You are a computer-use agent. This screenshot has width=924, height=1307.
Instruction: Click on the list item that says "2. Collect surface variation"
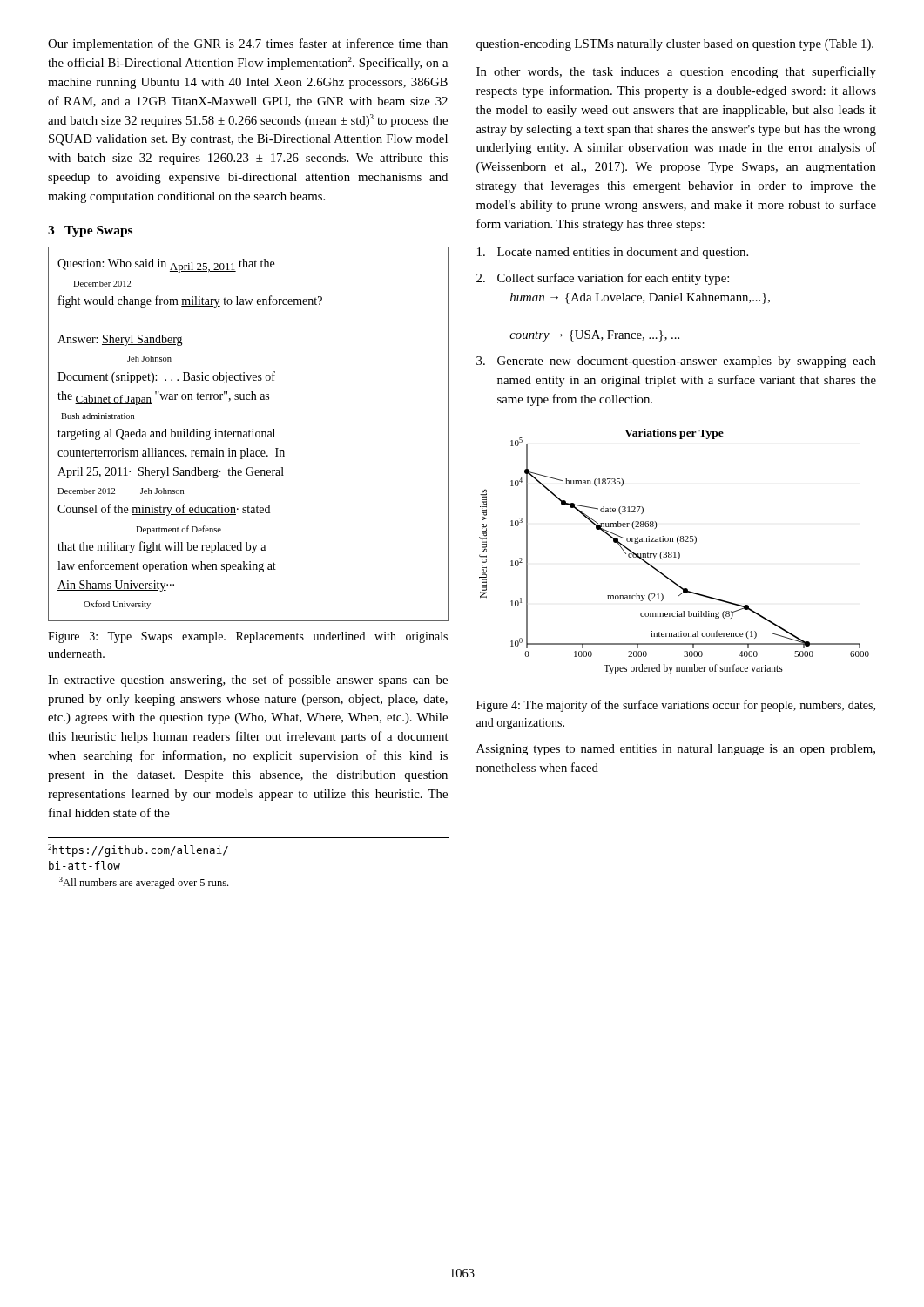623,307
